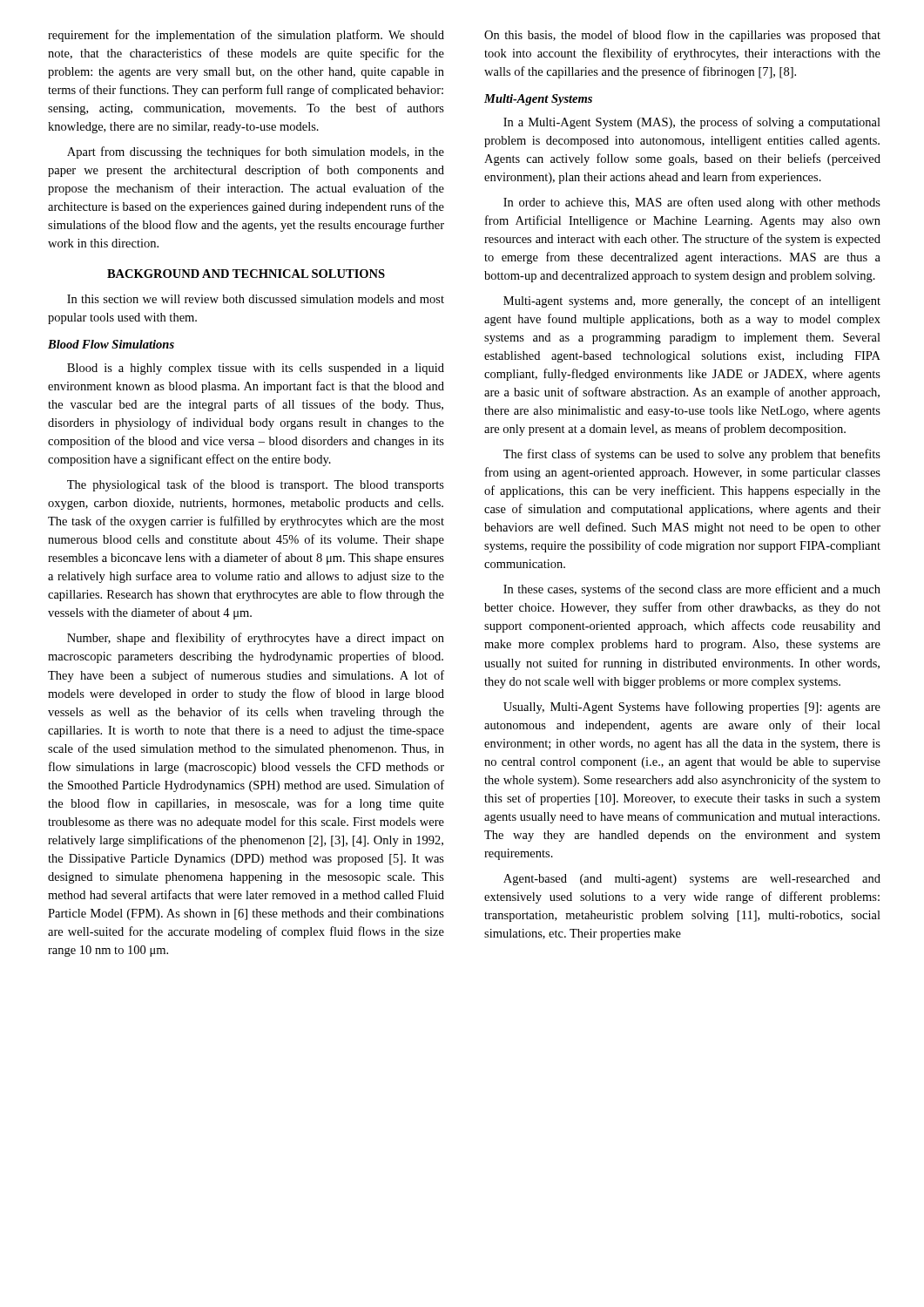
Task: Locate the text "Blood Flow Simulations"
Action: click(111, 344)
